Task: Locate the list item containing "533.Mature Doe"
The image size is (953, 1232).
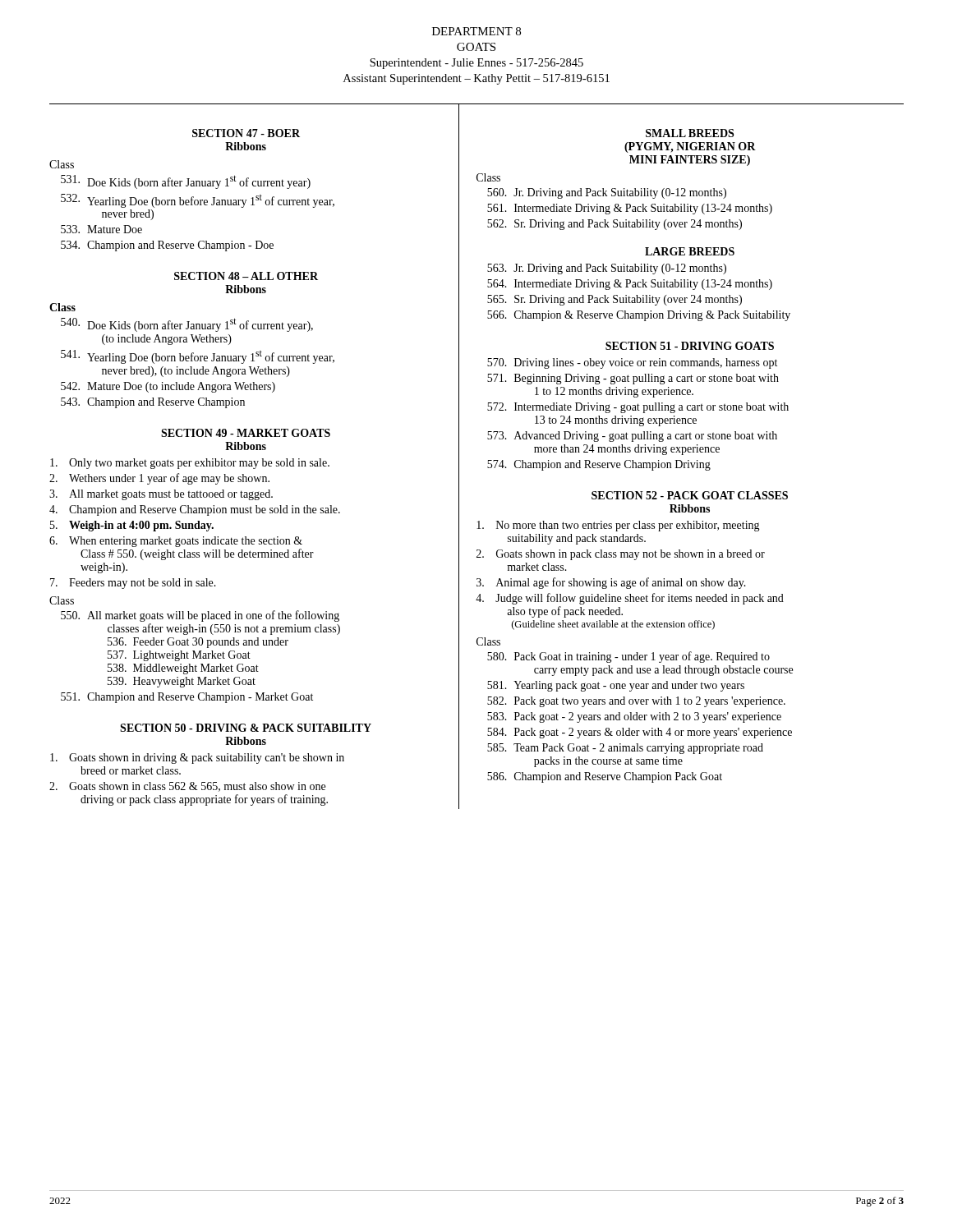Action: click(101, 229)
